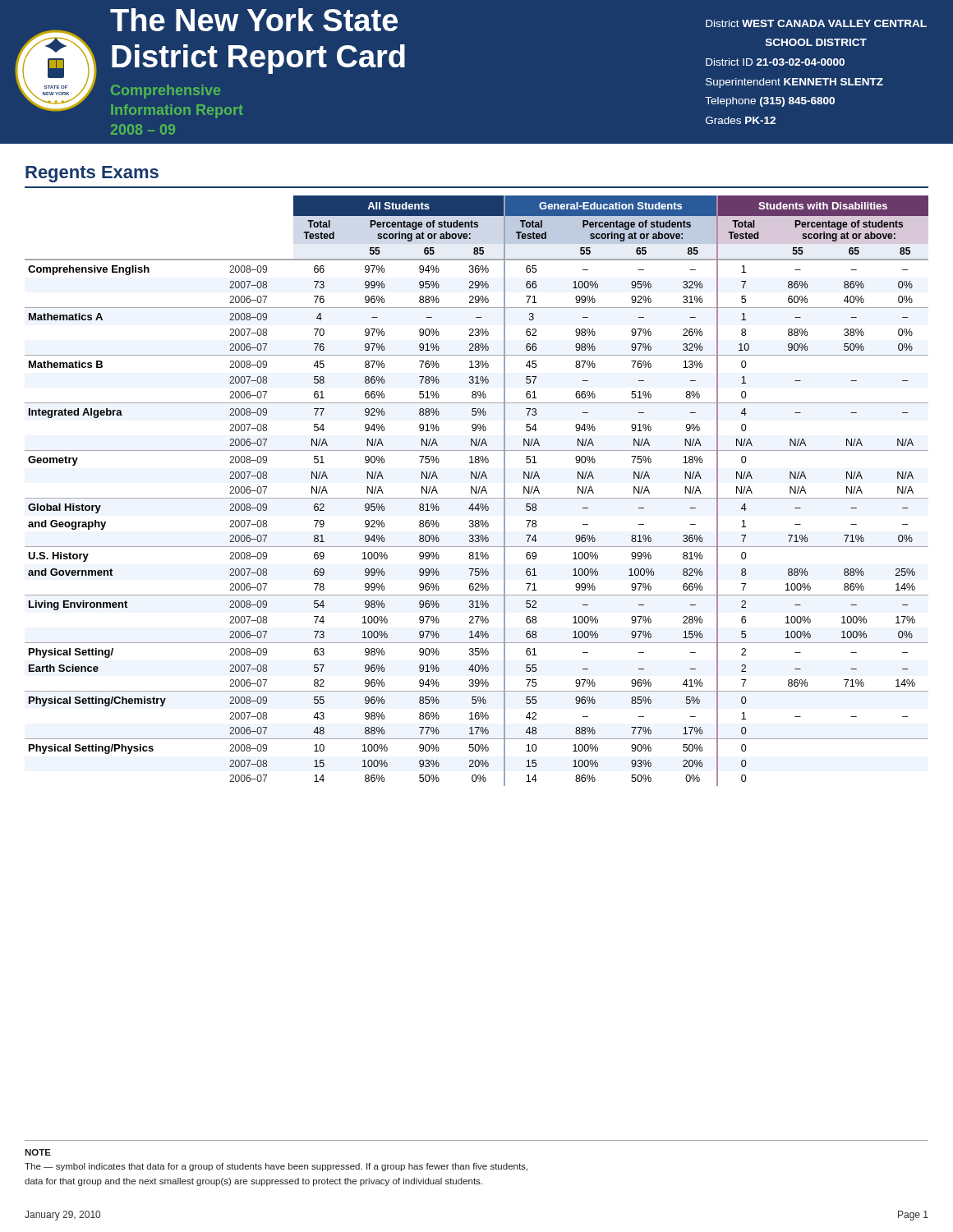Click on the table containing "Global History"

[476, 491]
